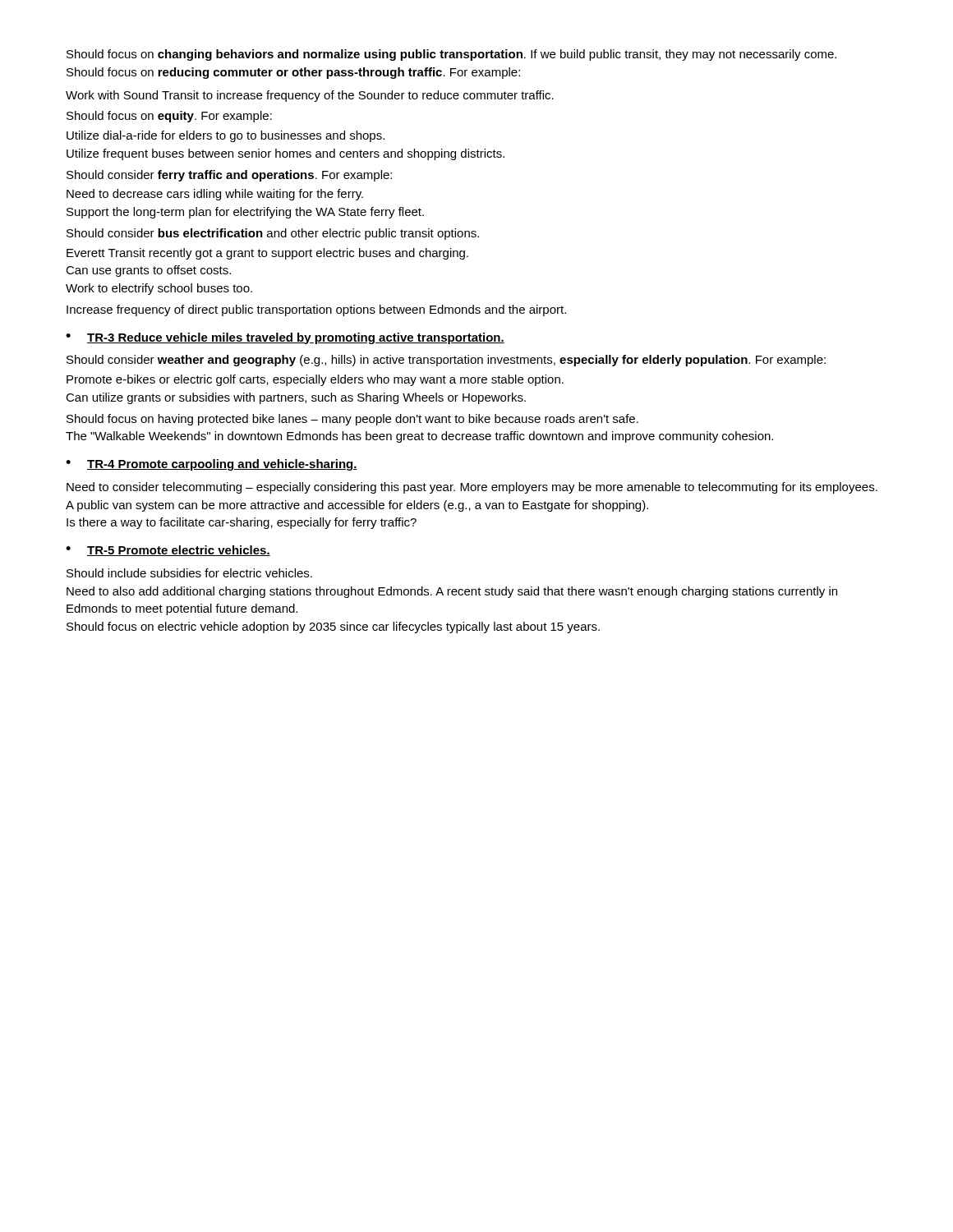Find the block on this page that starts "Promote e-bikes or electric golf carts, especially elders"
953x1232 pixels.
476,379
